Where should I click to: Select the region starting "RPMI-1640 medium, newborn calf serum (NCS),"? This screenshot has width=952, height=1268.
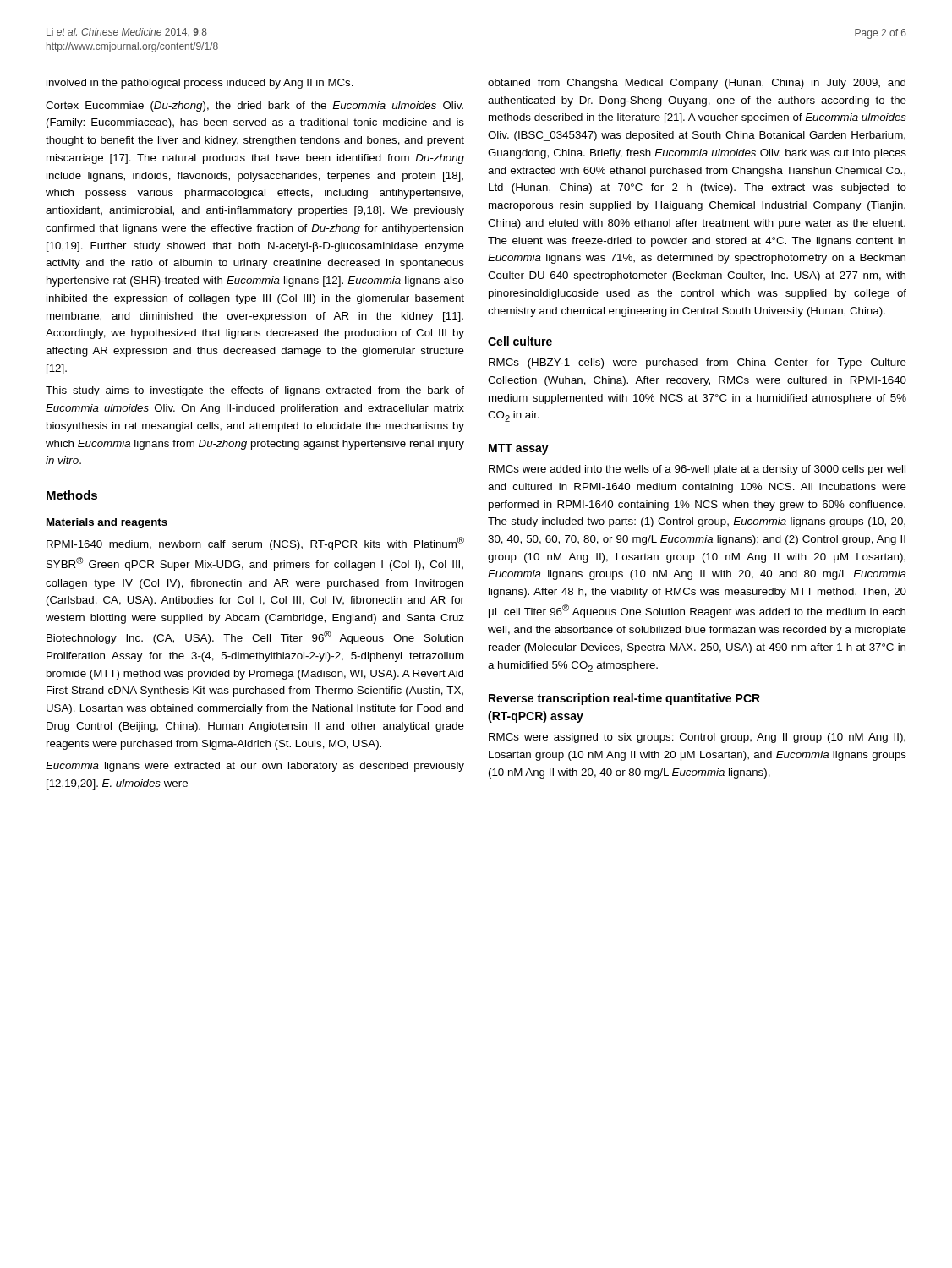pos(255,643)
